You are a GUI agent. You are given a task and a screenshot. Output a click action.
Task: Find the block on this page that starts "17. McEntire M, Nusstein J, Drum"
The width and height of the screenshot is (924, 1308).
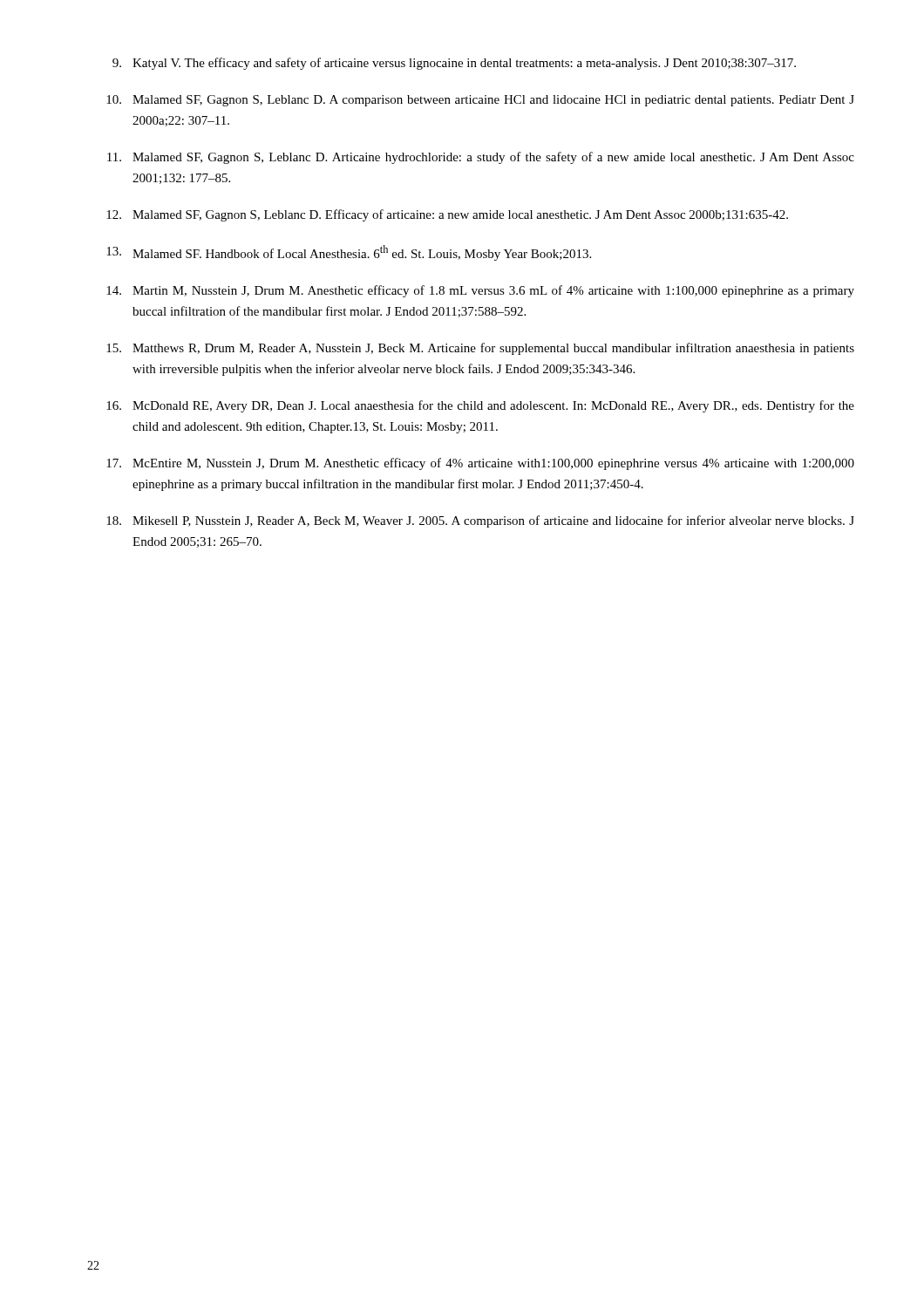471,473
